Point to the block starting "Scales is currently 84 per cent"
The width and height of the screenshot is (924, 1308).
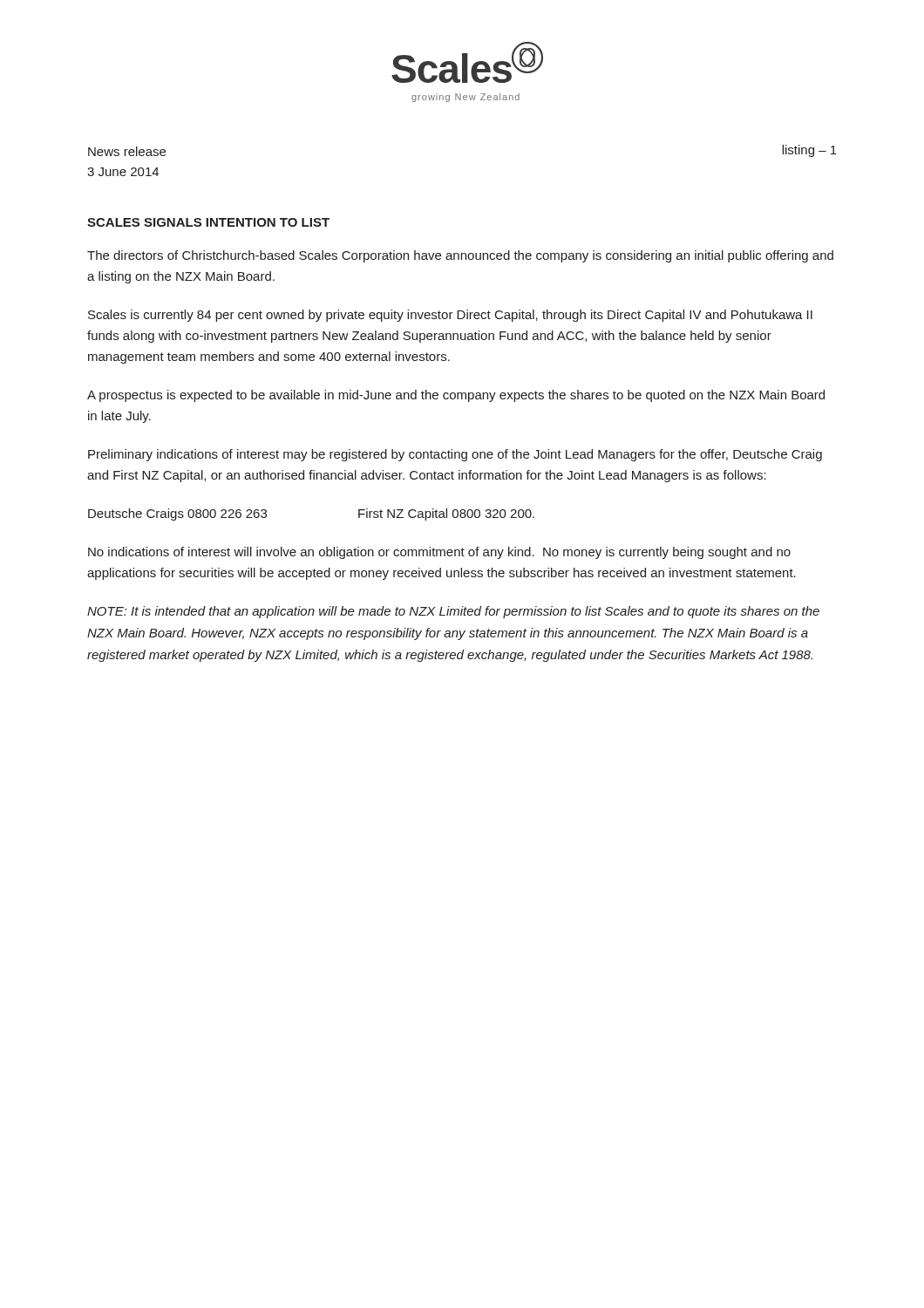coord(450,335)
